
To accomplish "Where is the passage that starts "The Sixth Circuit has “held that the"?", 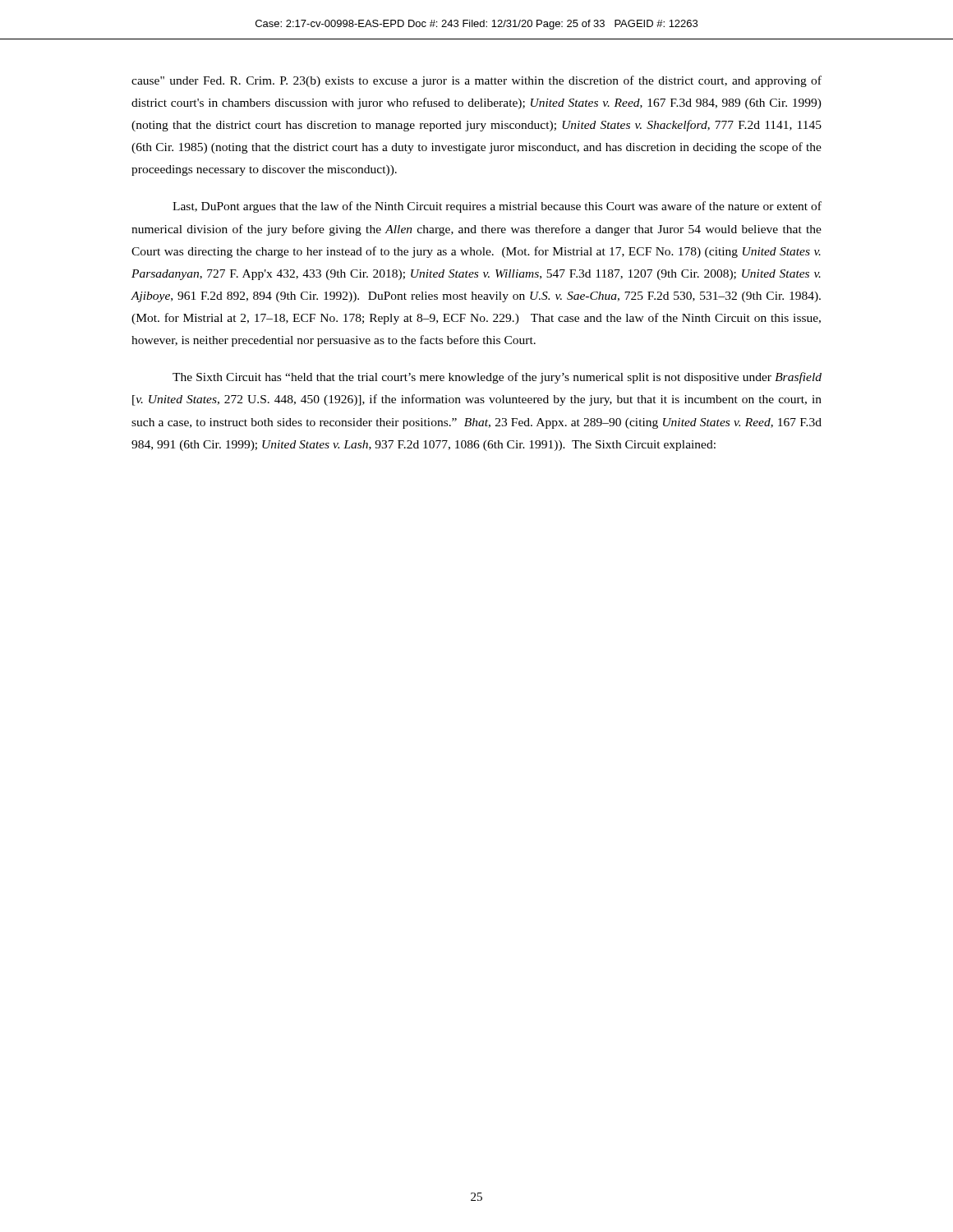I will (x=476, y=410).
